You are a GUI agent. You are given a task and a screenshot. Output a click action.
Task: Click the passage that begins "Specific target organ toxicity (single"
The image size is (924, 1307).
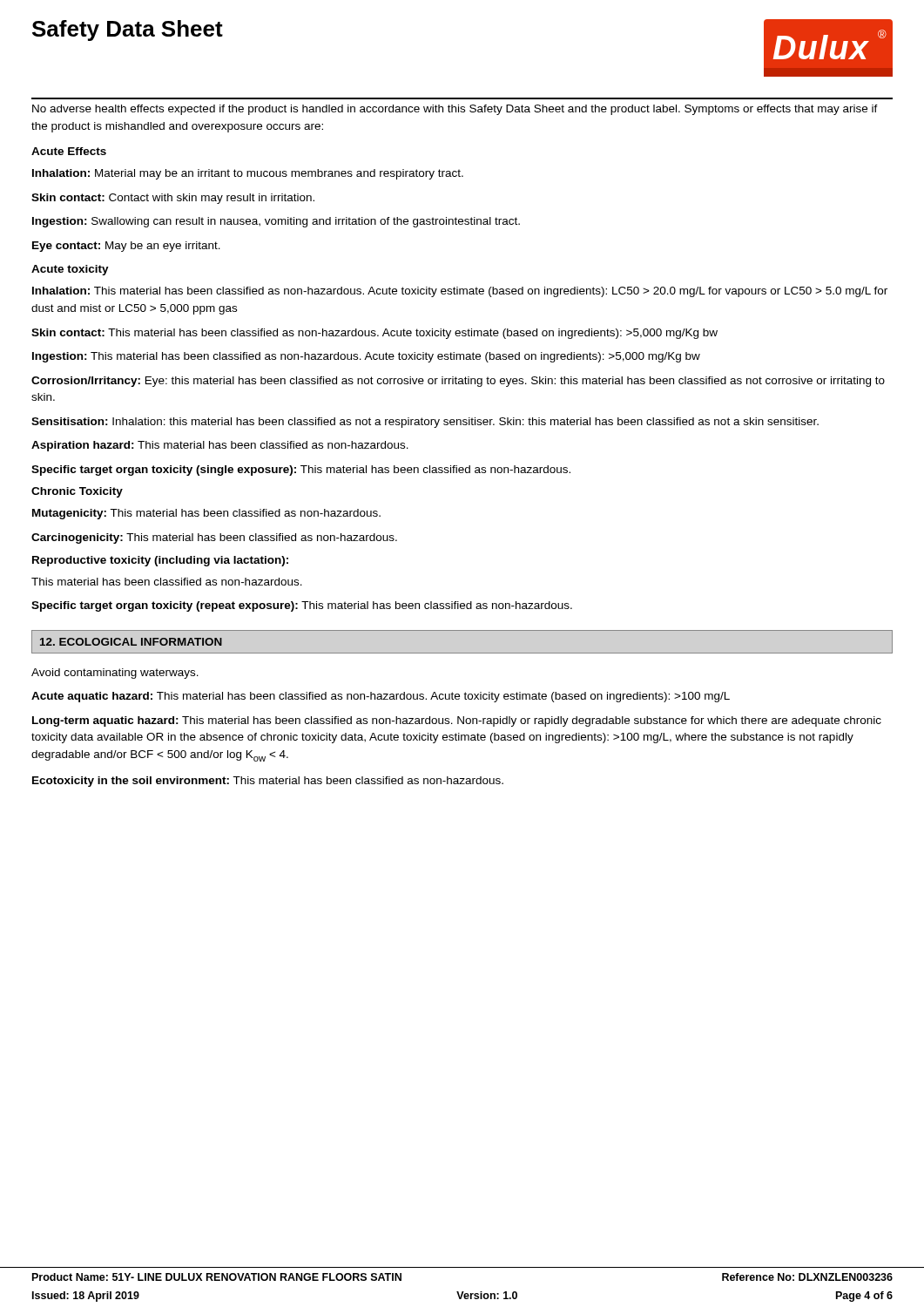301,469
